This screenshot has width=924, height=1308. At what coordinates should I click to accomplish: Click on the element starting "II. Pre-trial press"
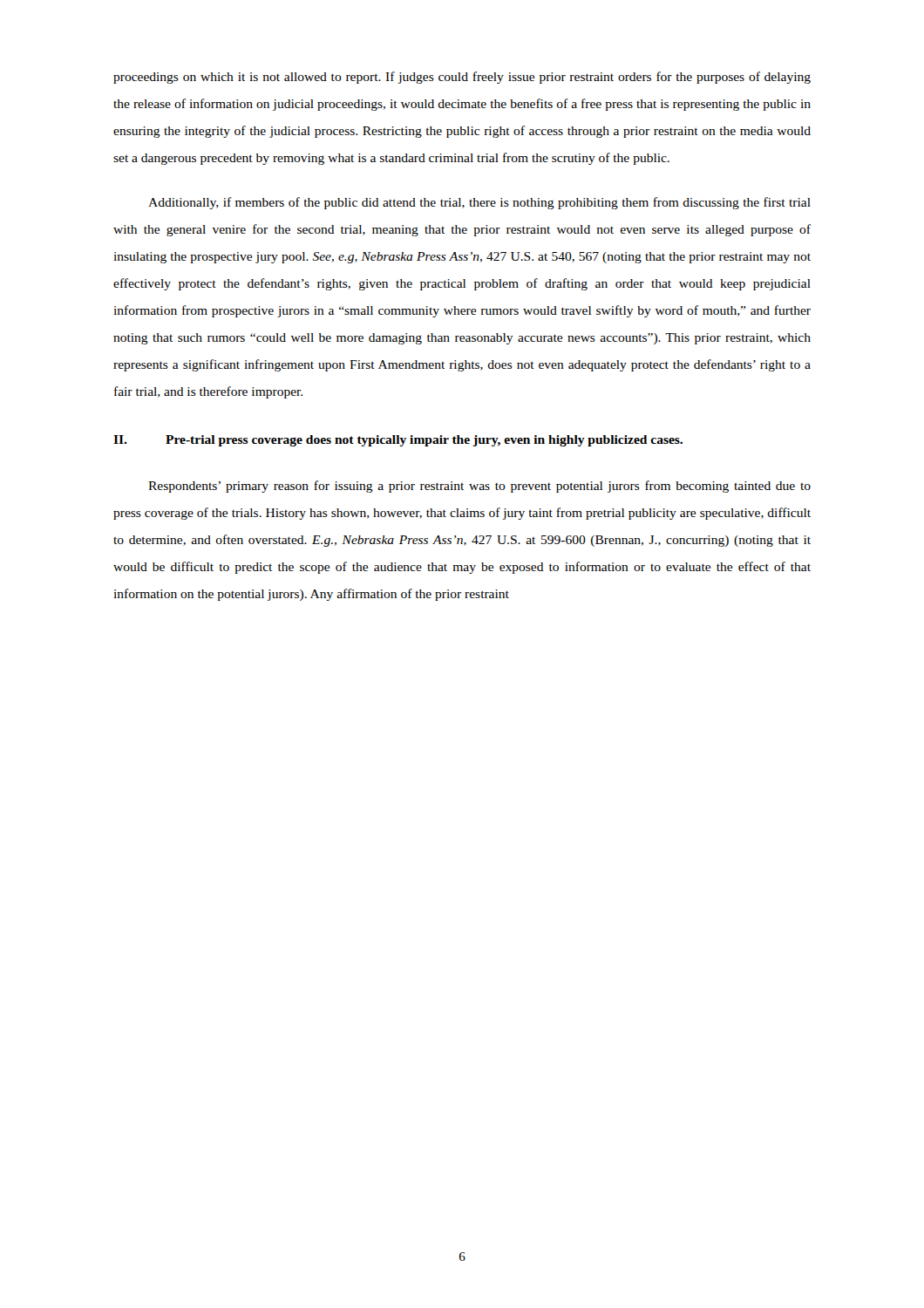click(462, 440)
